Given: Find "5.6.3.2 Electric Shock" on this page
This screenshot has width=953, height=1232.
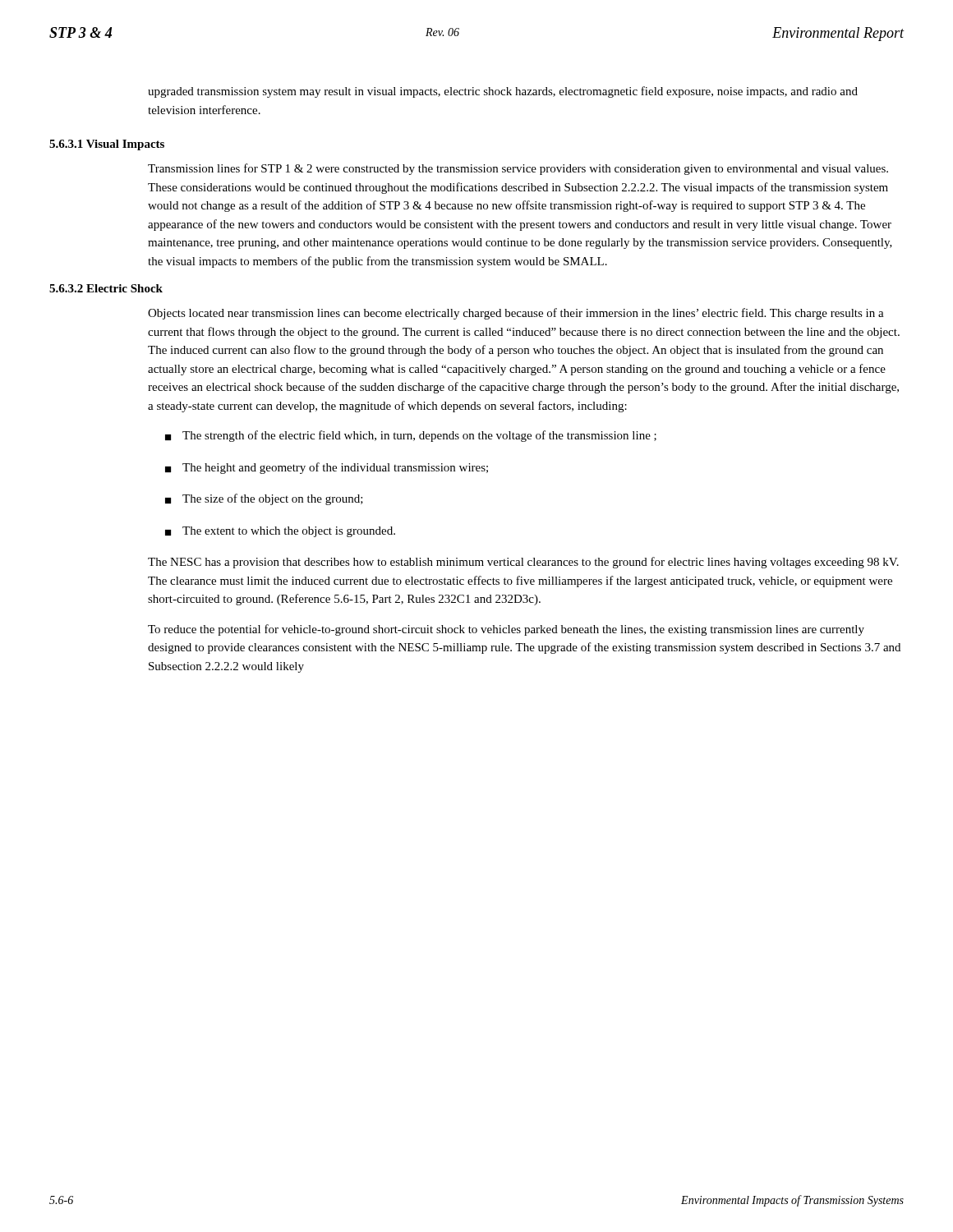Looking at the screenshot, I should pos(106,288).
